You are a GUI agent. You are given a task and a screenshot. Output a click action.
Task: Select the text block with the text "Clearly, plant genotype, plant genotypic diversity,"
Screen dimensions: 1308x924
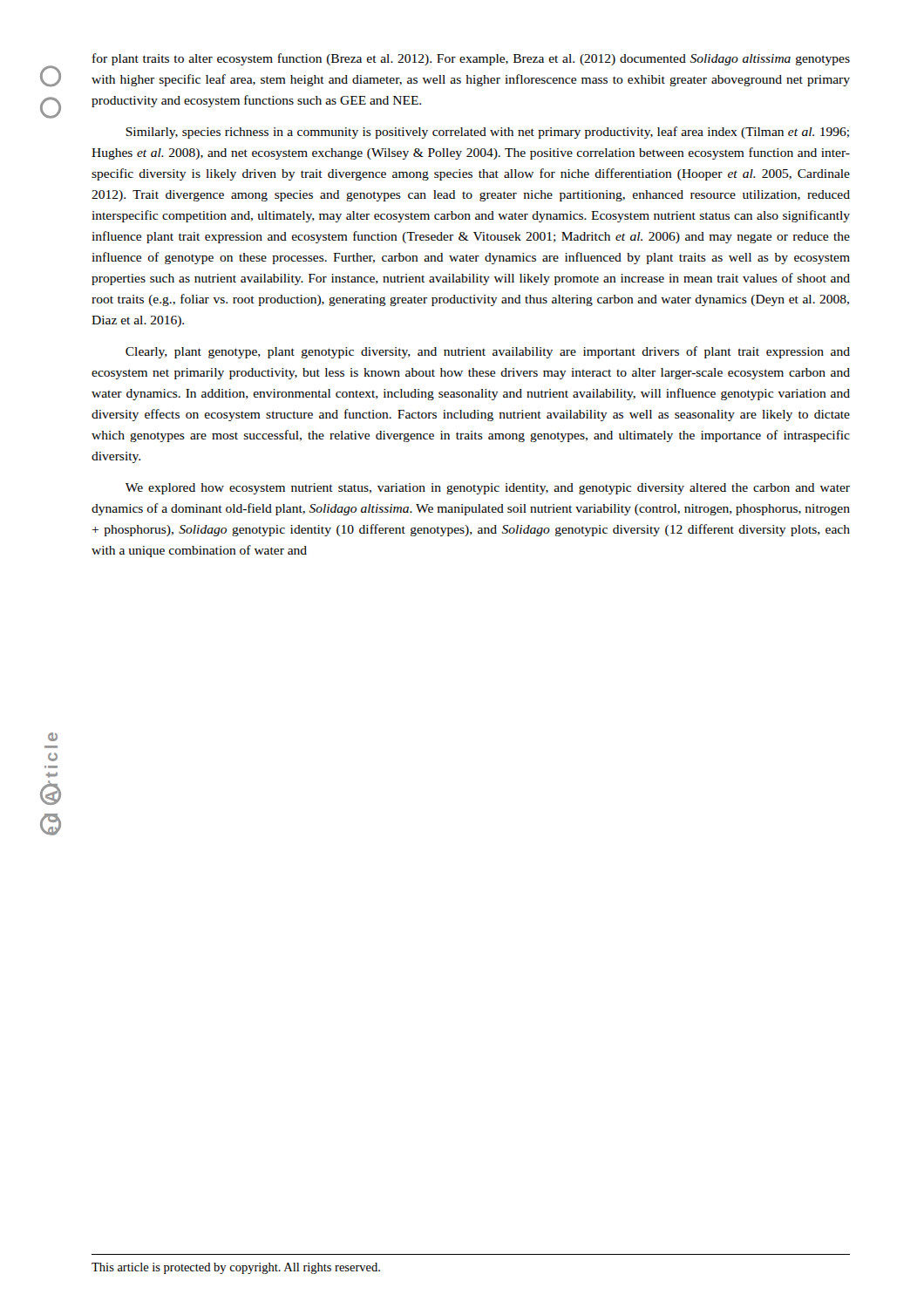point(471,404)
